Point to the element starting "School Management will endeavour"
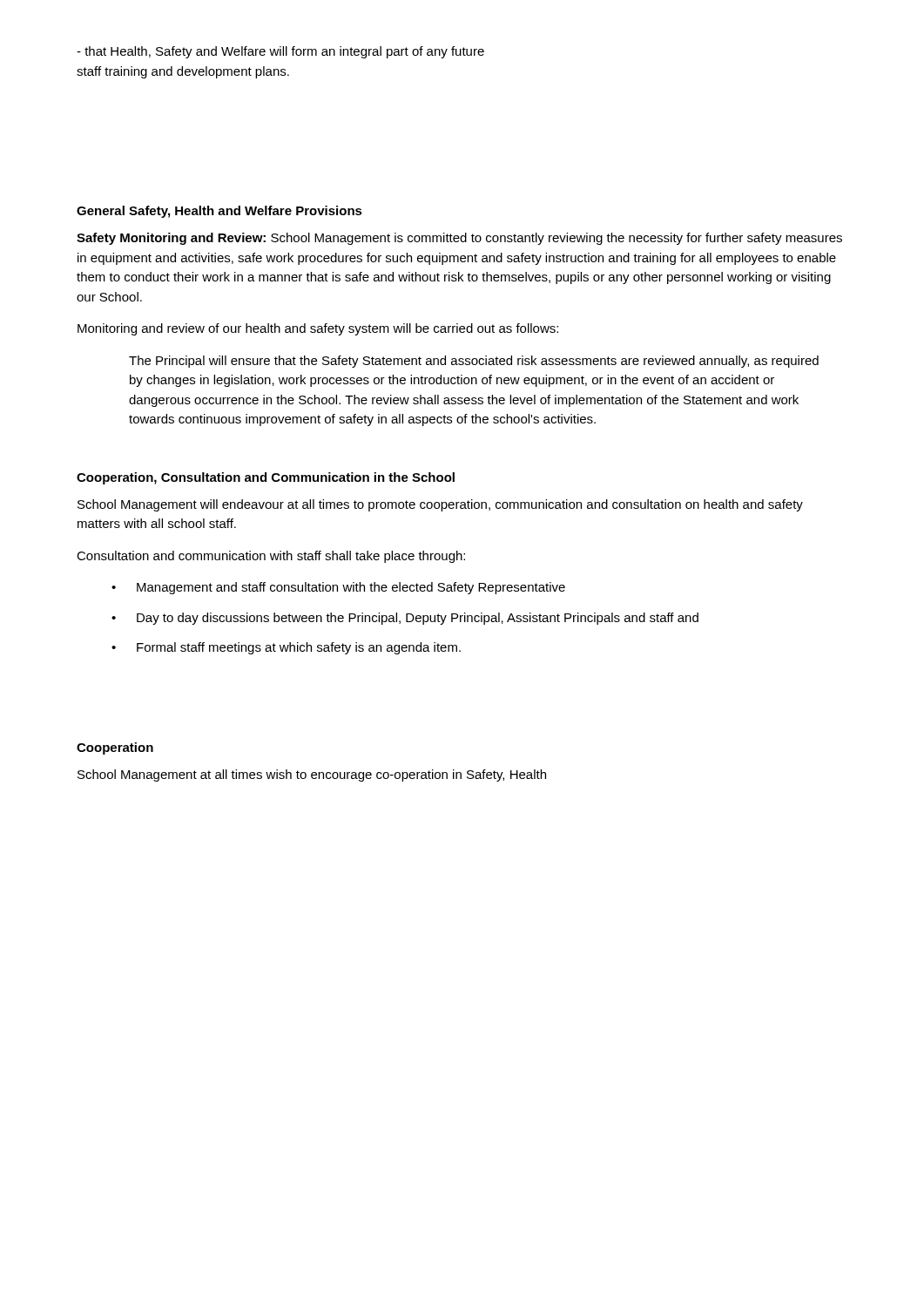 (440, 513)
